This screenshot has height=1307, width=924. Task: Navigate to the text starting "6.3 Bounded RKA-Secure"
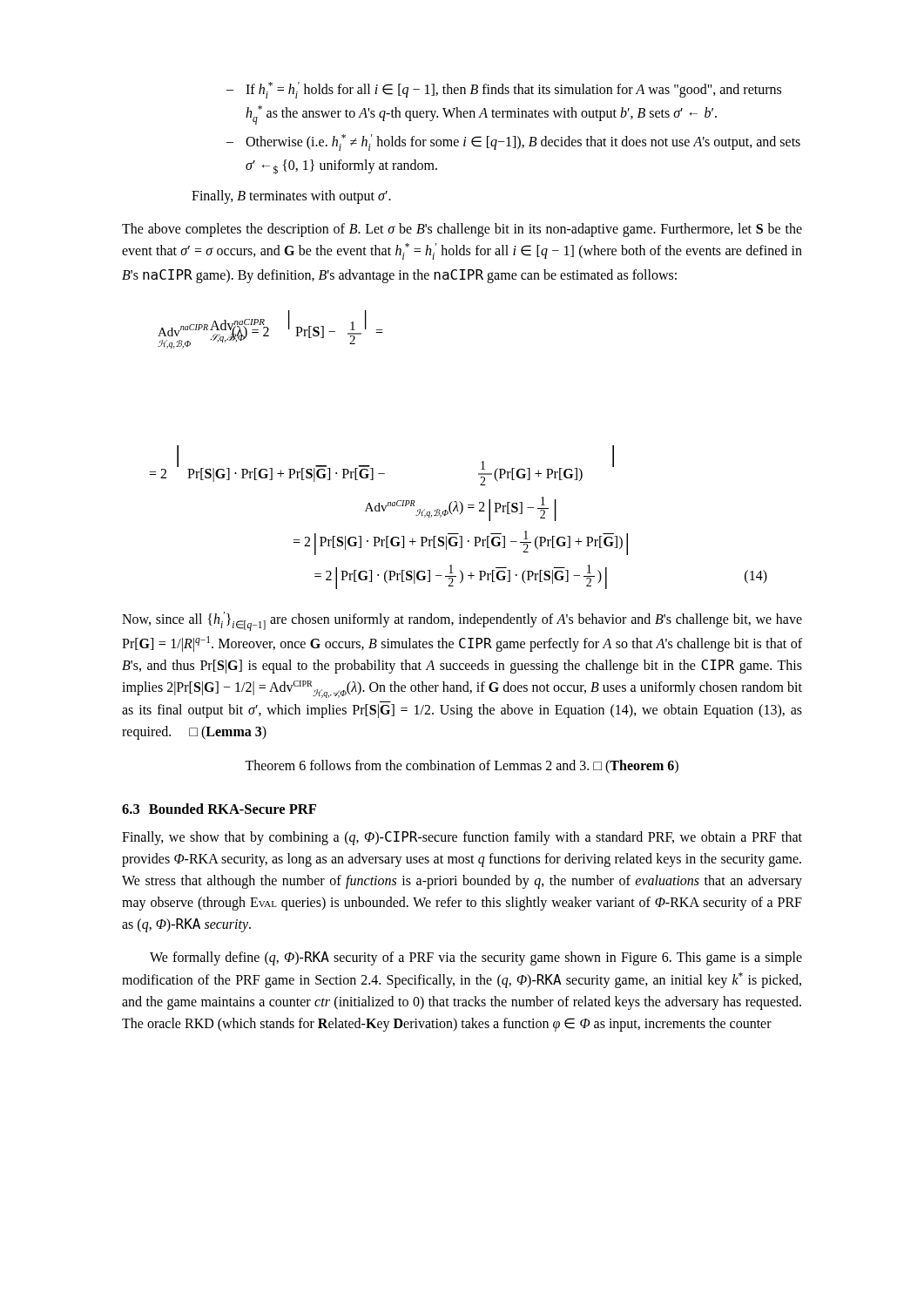[219, 809]
